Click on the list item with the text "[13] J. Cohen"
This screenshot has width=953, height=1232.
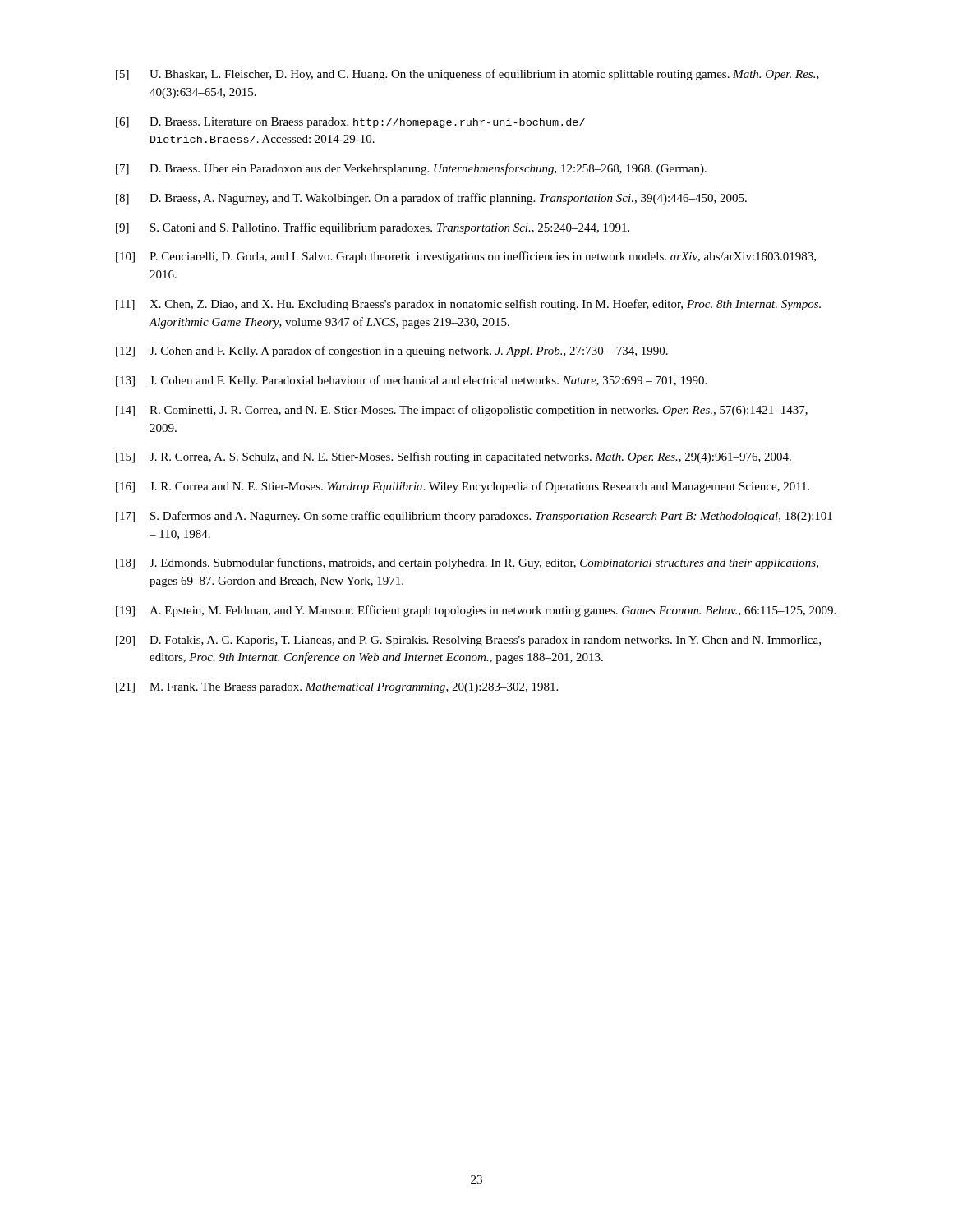(476, 381)
